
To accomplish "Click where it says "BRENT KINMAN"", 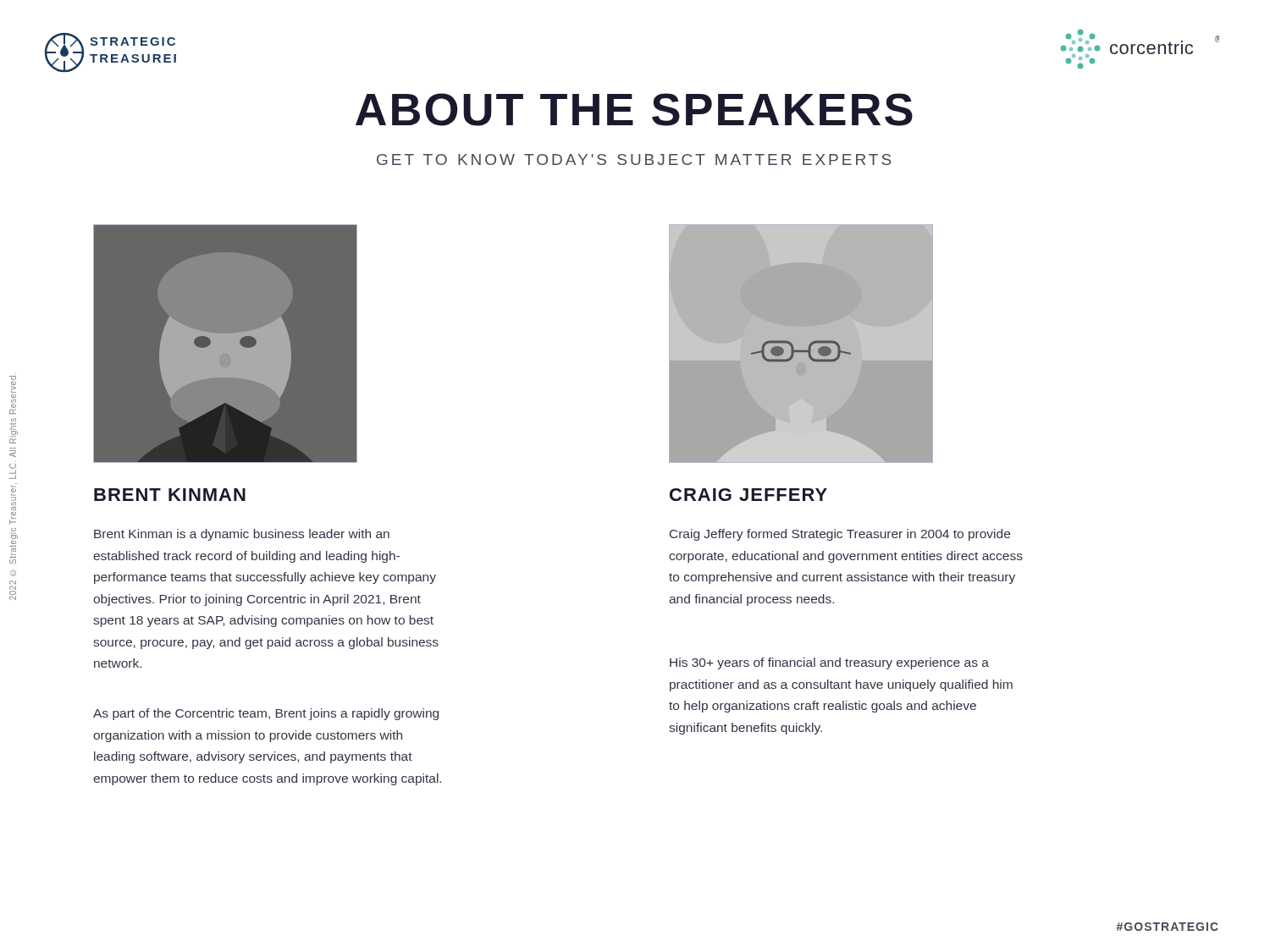I will pyautogui.click(x=170, y=495).
